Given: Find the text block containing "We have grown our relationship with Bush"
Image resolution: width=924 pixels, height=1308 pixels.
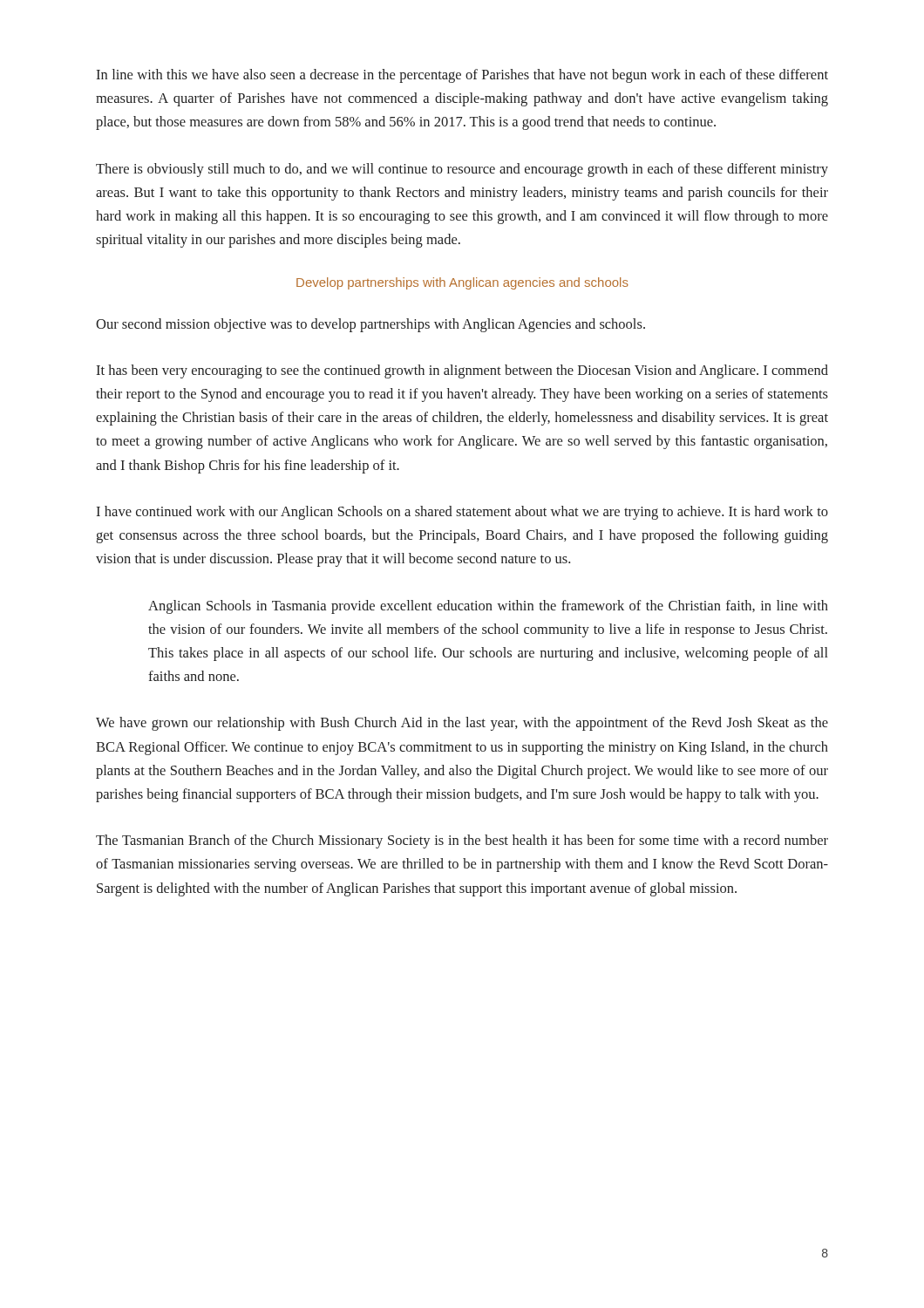Looking at the screenshot, I should pos(462,758).
